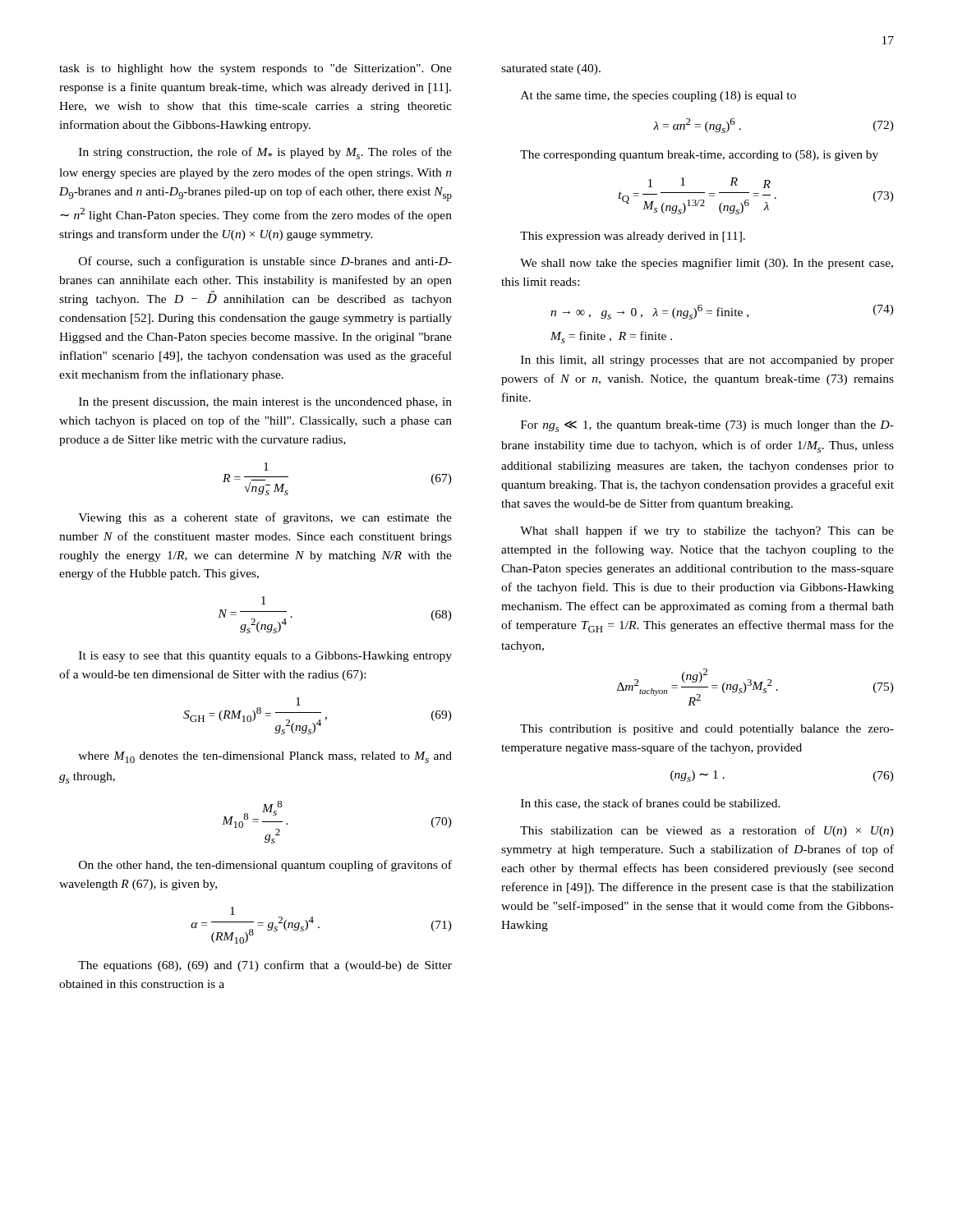Navigate to the text starting "In string construction, the"
This screenshot has height=1232, width=953.
click(x=255, y=193)
